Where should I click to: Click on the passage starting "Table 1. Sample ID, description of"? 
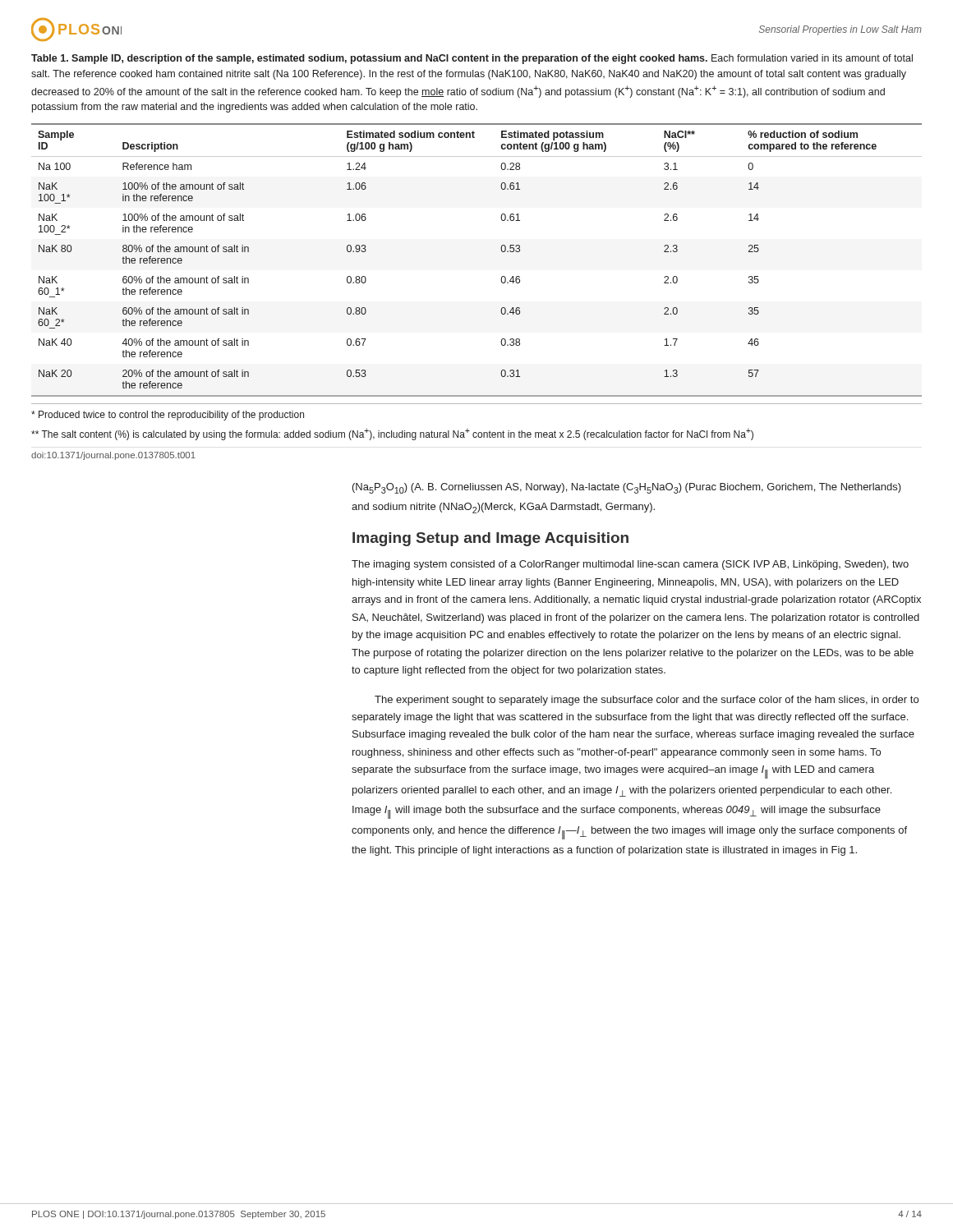click(472, 83)
